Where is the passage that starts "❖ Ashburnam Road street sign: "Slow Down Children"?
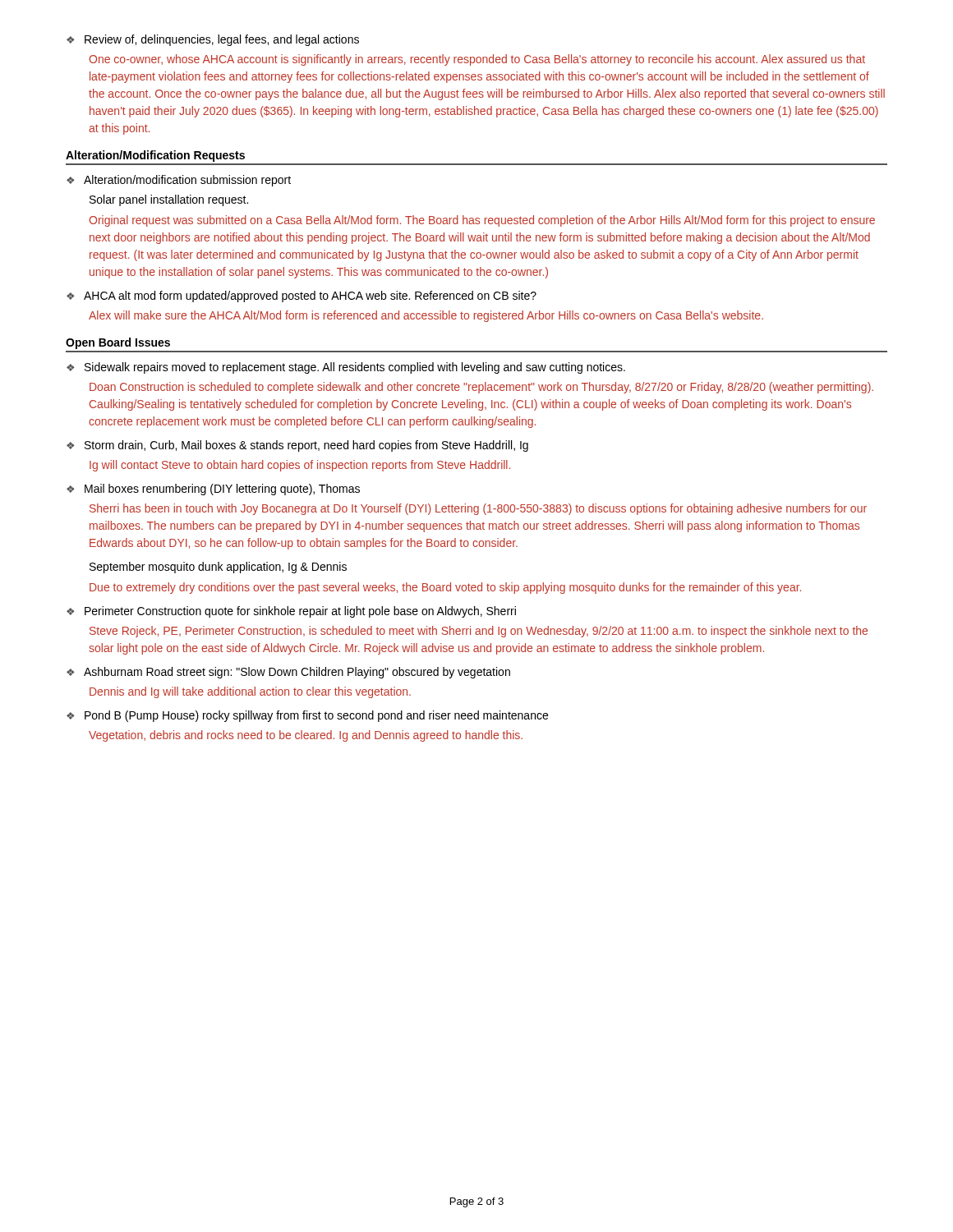 [x=476, y=672]
